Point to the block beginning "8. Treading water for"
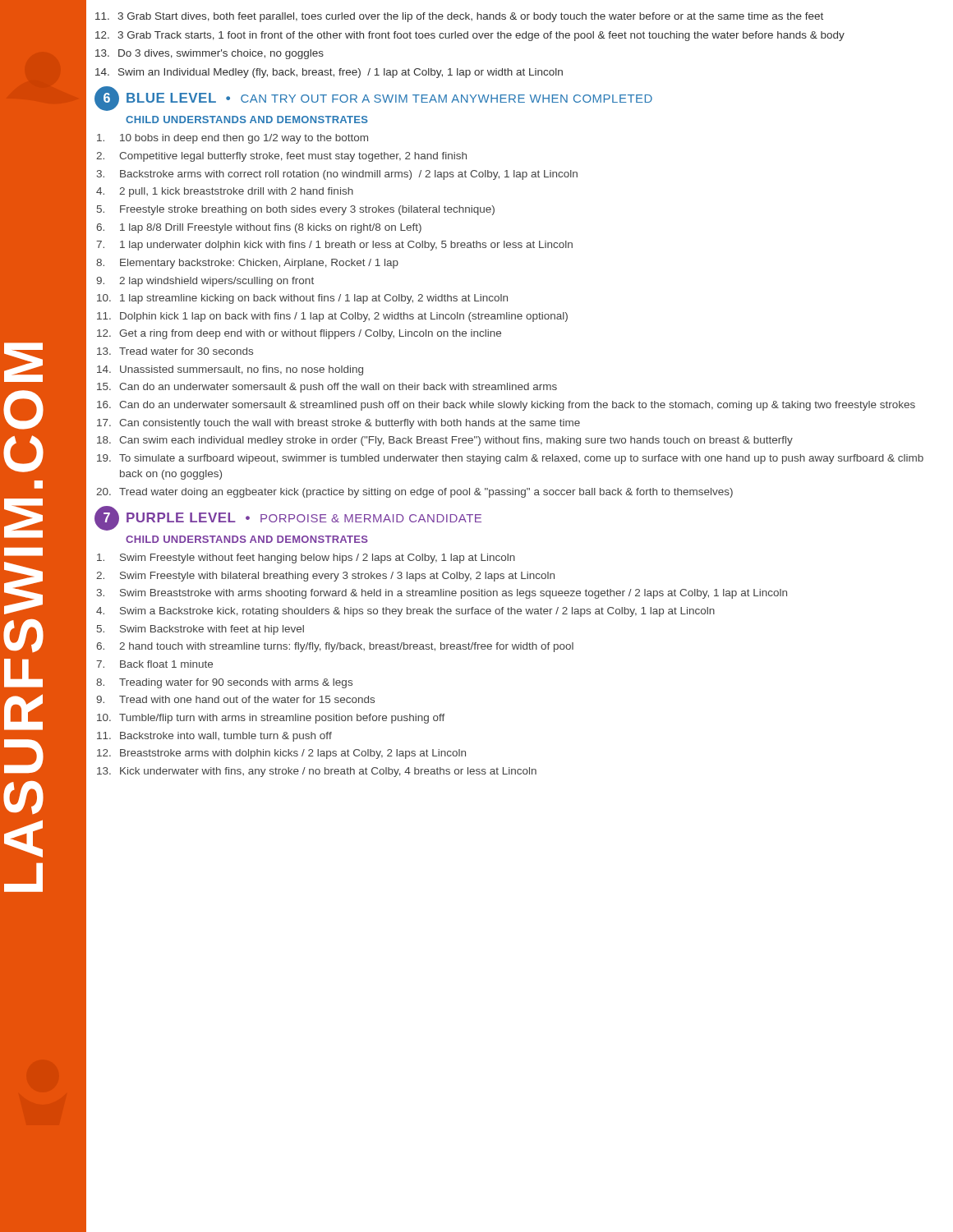The height and width of the screenshot is (1232, 953). (x=225, y=682)
